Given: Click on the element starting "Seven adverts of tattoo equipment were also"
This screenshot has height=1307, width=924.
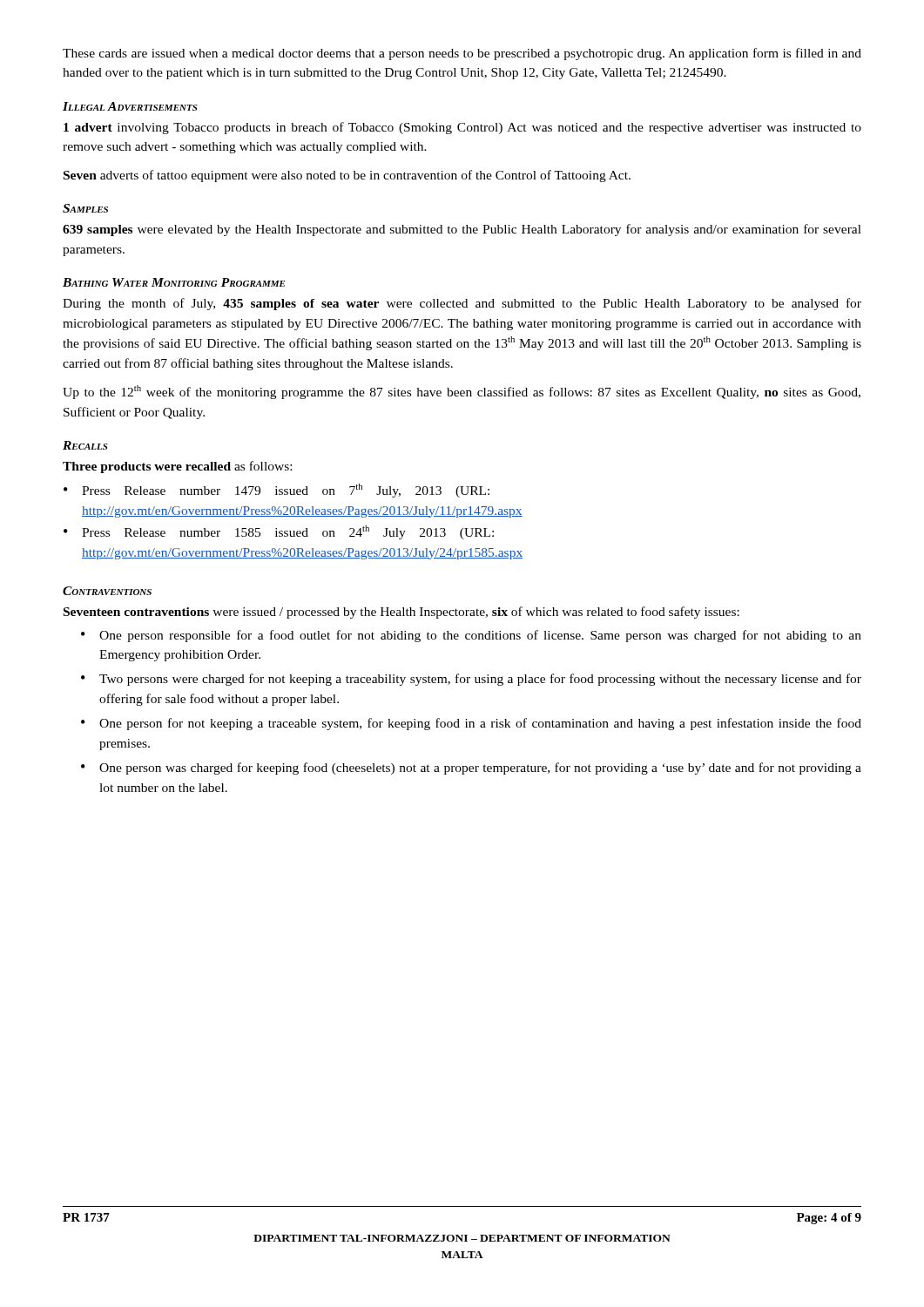Looking at the screenshot, I should (462, 175).
